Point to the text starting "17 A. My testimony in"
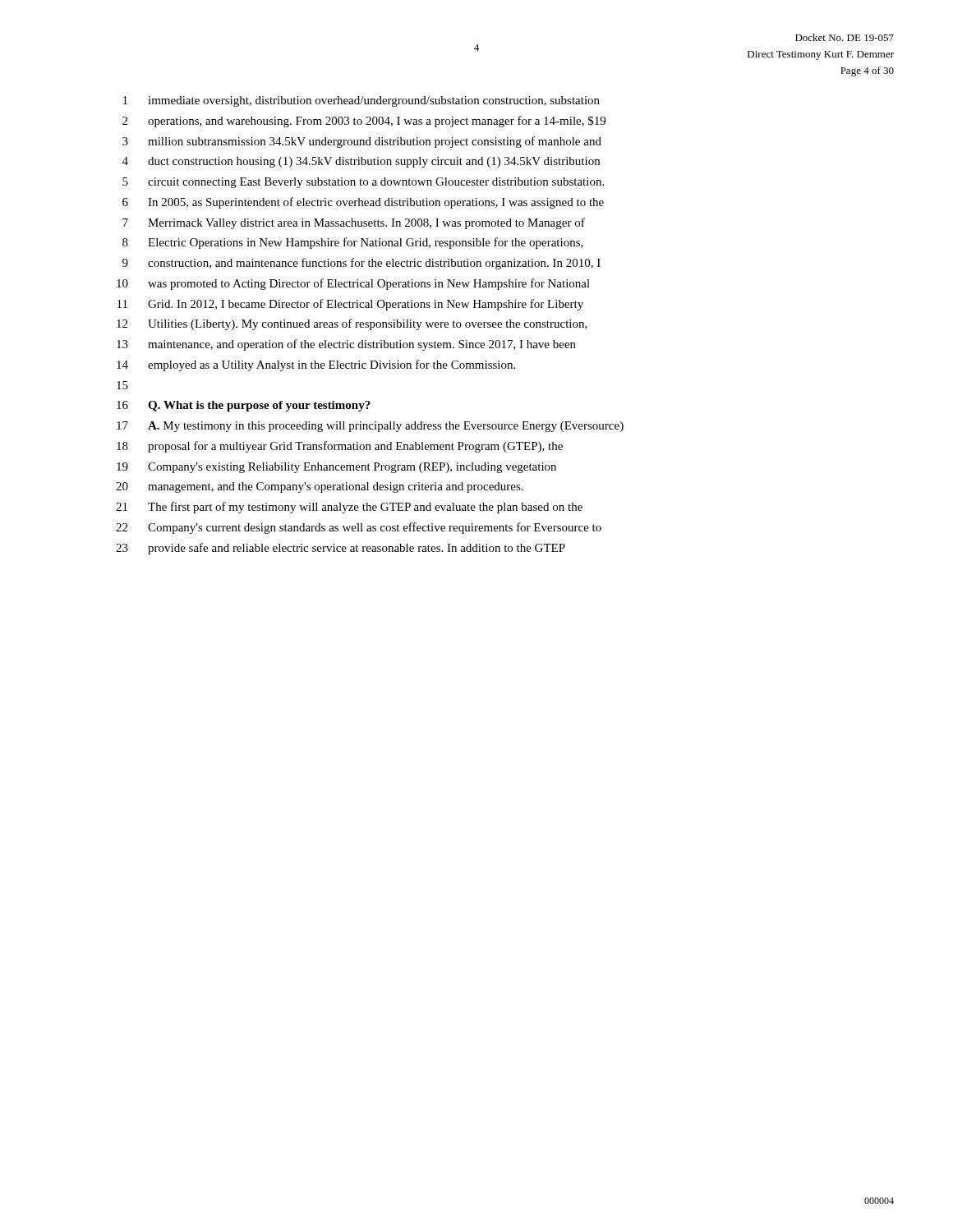 (458, 487)
